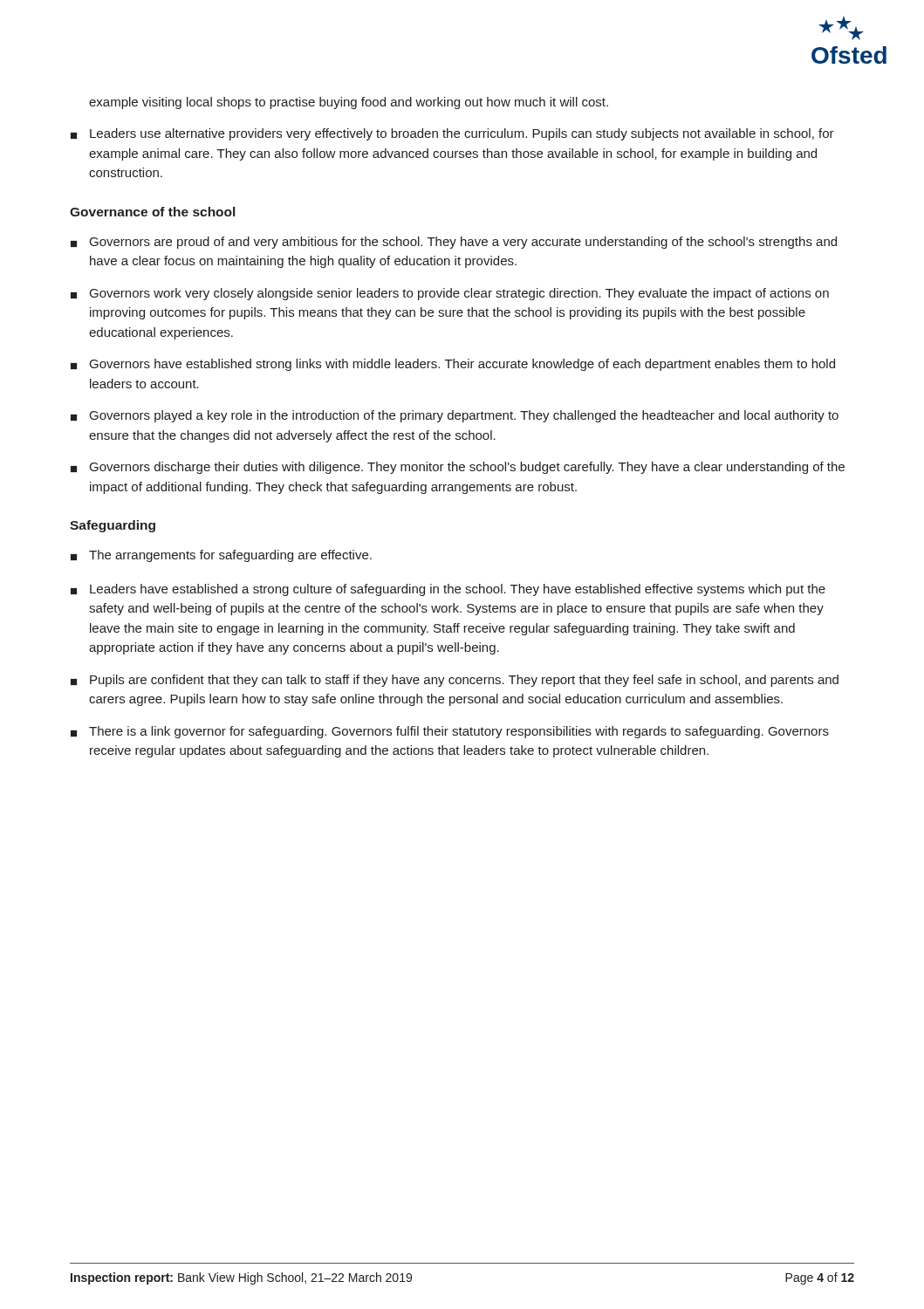Locate the block of text that opens with "■ Governors played a key role"
This screenshot has width=924, height=1309.
[462, 426]
